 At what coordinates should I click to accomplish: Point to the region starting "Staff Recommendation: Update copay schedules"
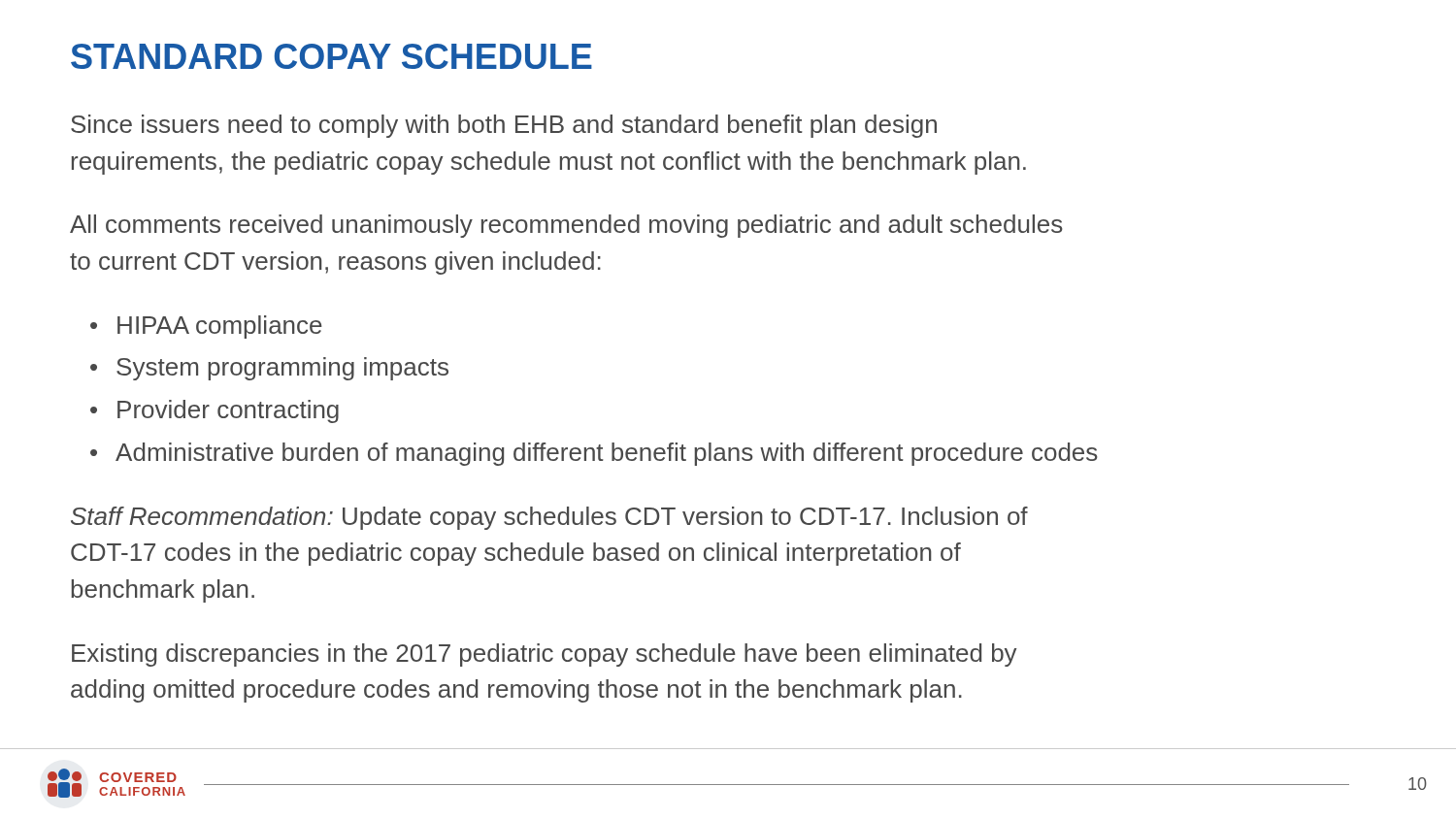[549, 552]
